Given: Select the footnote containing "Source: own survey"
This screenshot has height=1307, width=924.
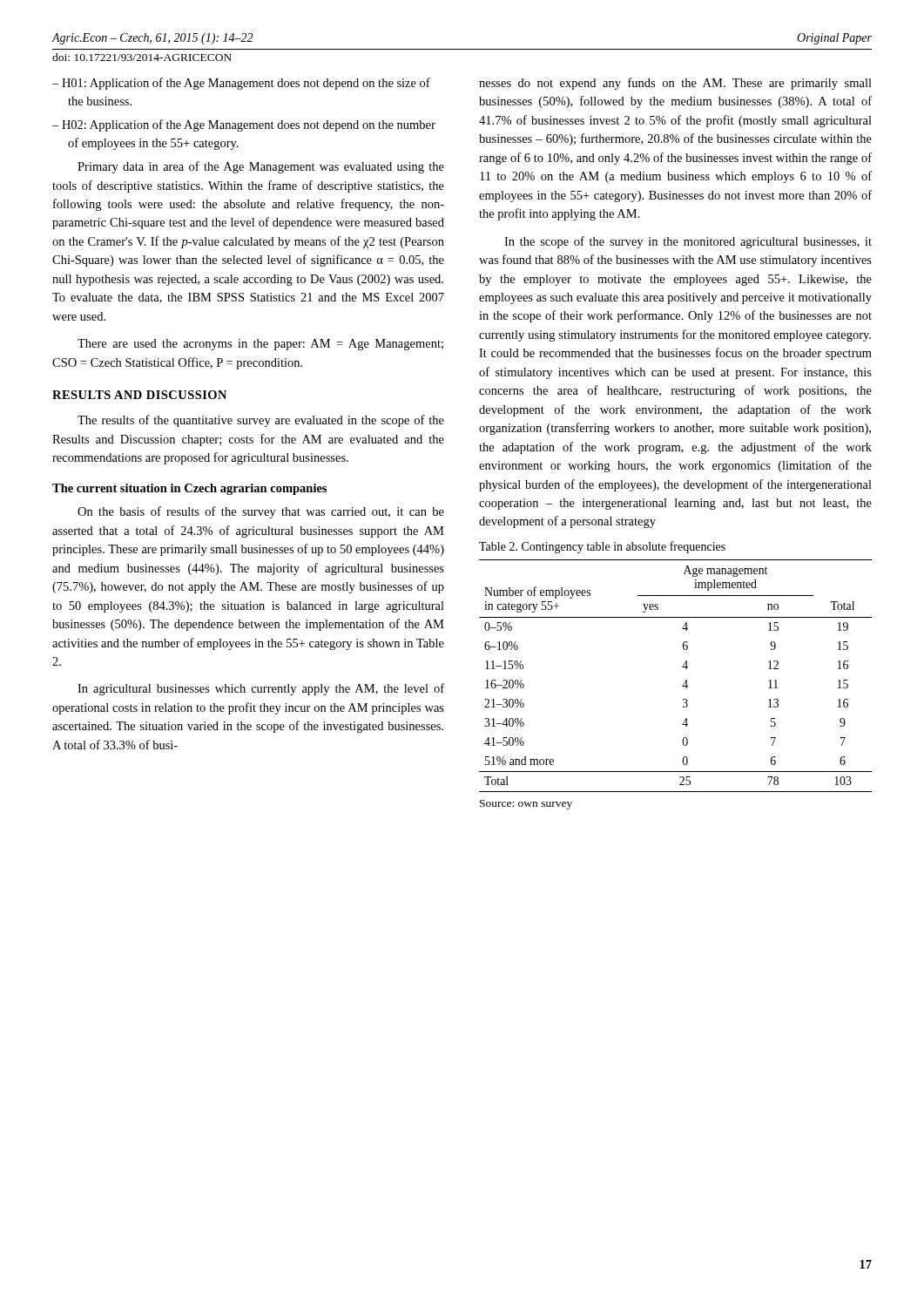Looking at the screenshot, I should coord(526,803).
